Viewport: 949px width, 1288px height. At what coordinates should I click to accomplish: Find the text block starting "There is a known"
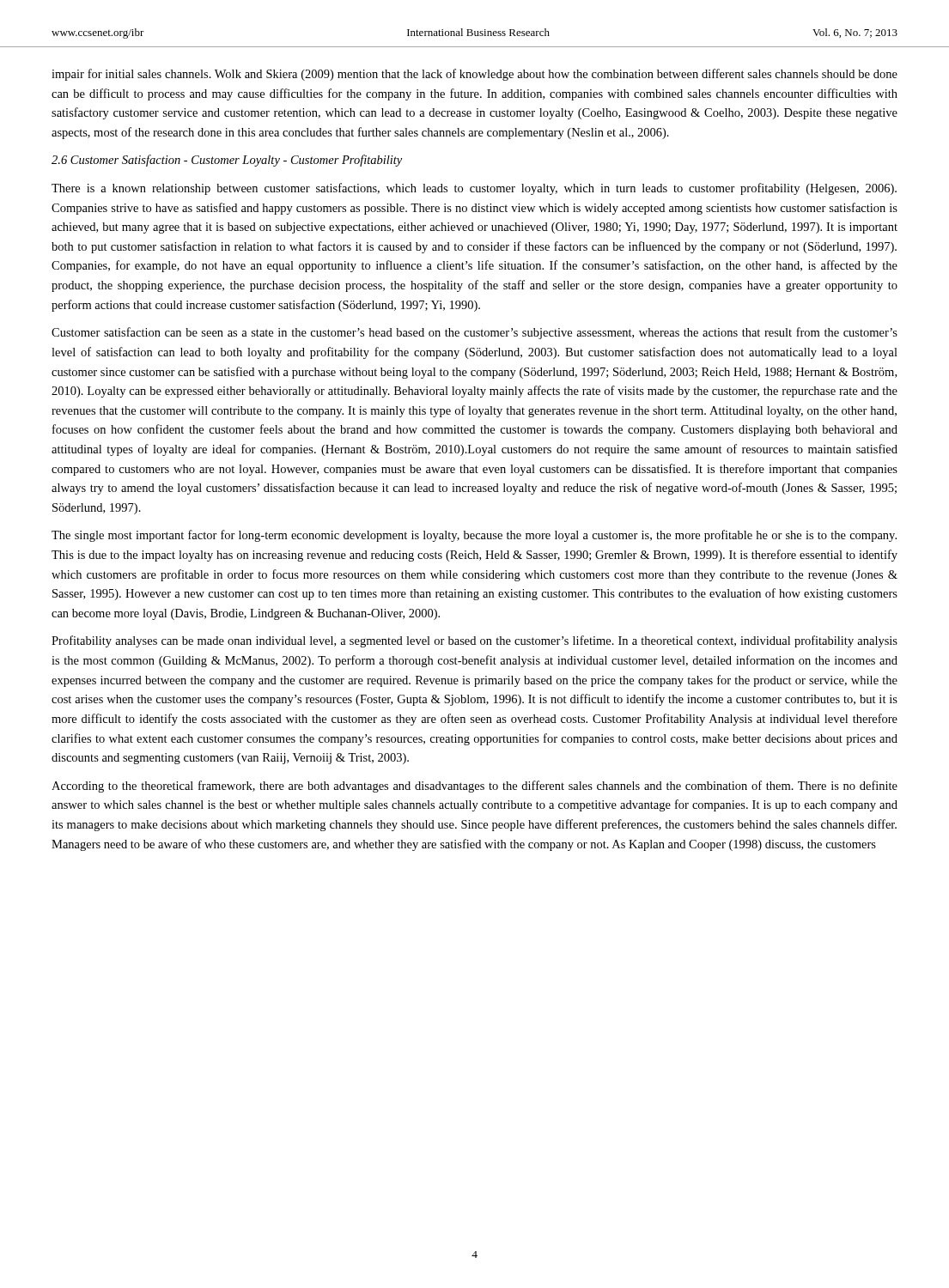pos(474,247)
